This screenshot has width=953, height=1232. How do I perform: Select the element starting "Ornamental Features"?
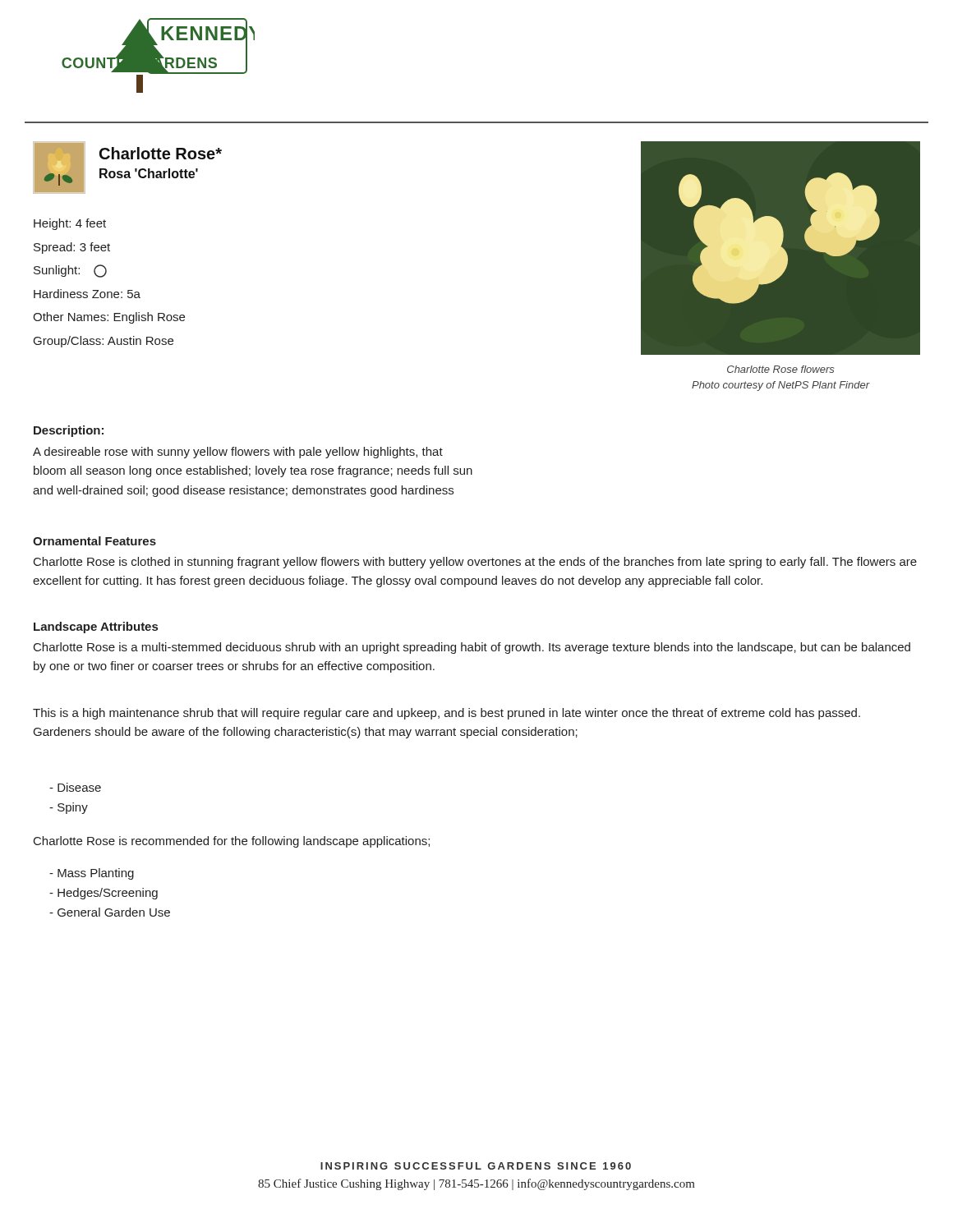tap(94, 541)
